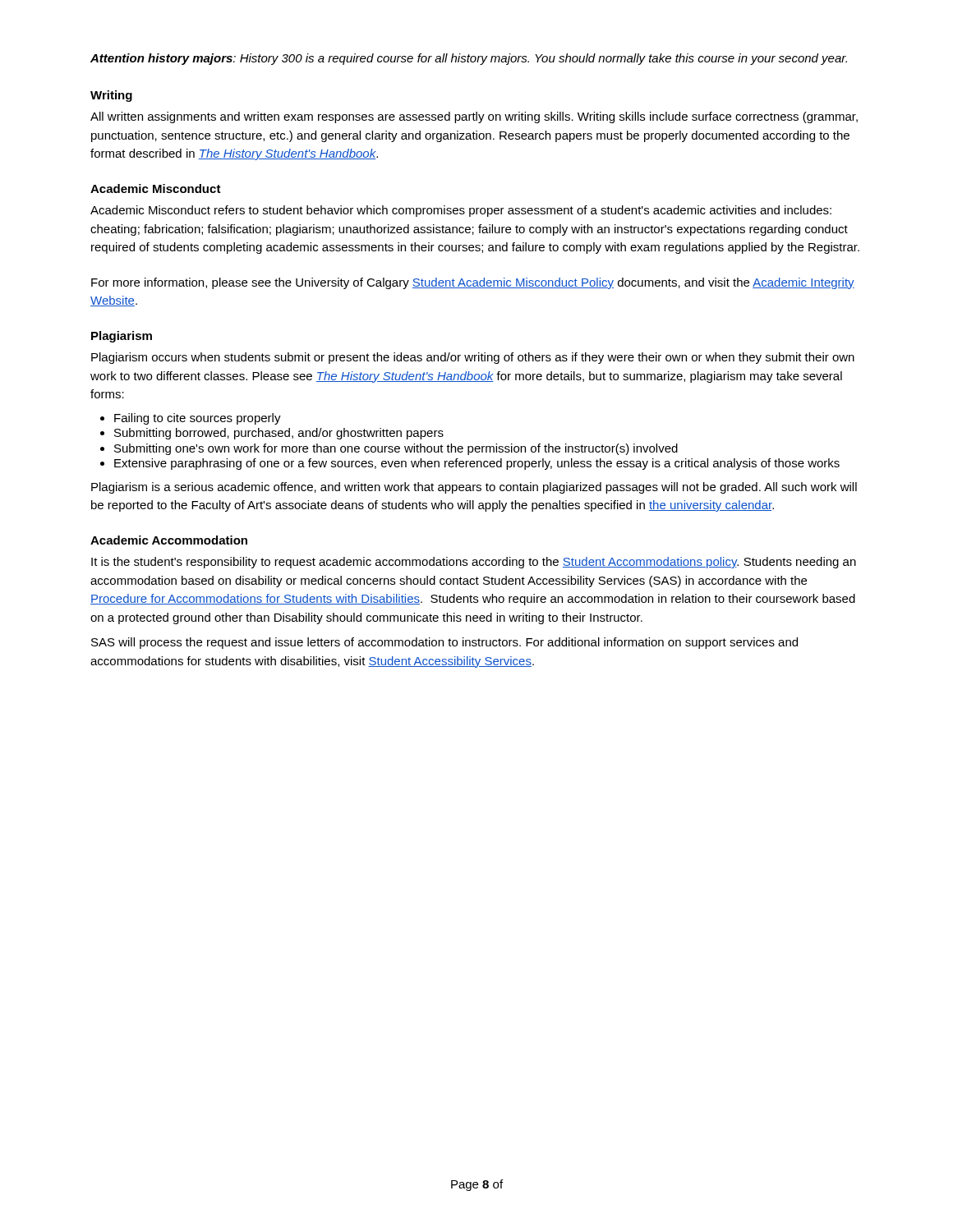Select the text block starting "Failing to cite sources properly"
The width and height of the screenshot is (953, 1232).
[191, 419]
